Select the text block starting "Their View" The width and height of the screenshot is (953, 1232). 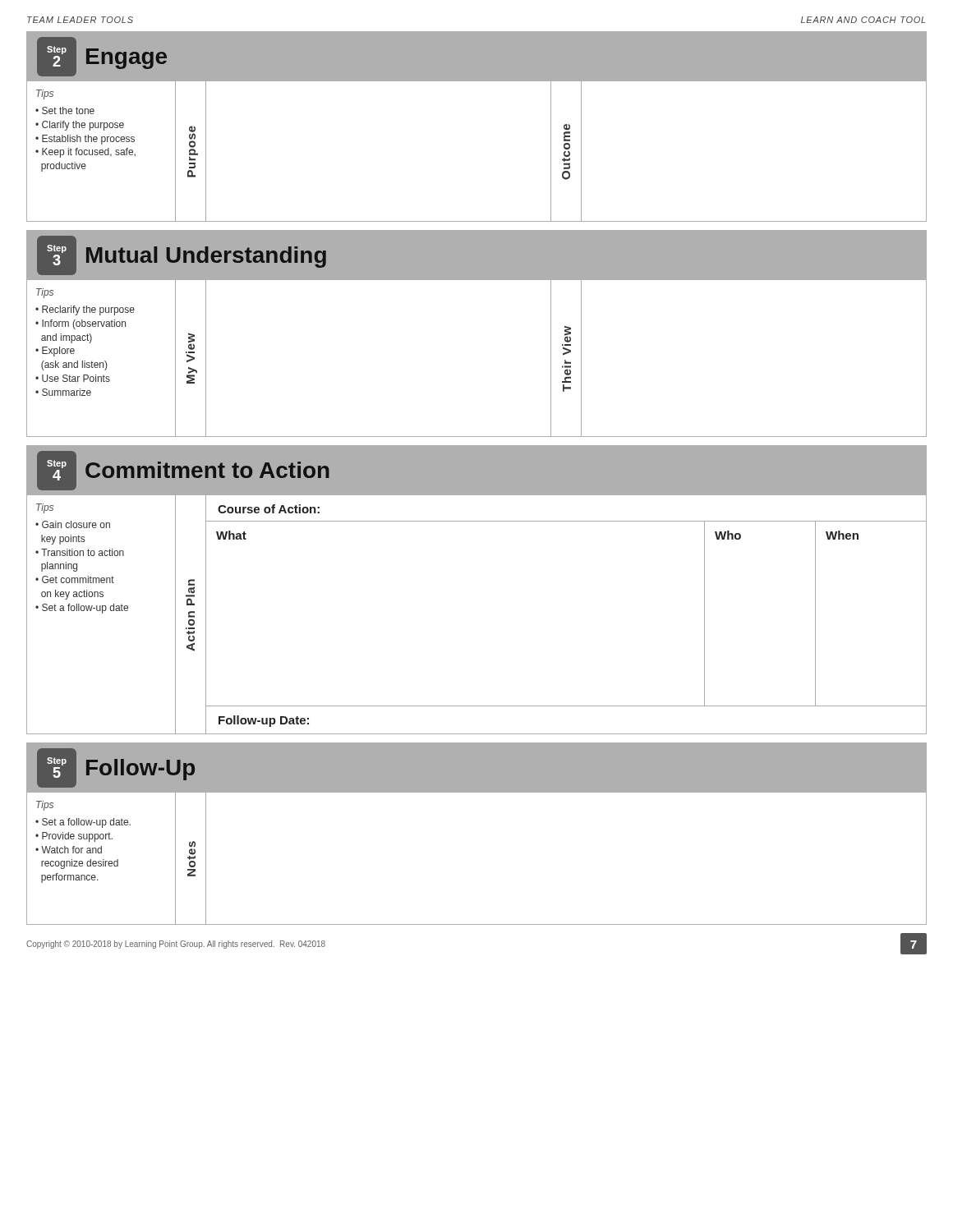pos(566,358)
